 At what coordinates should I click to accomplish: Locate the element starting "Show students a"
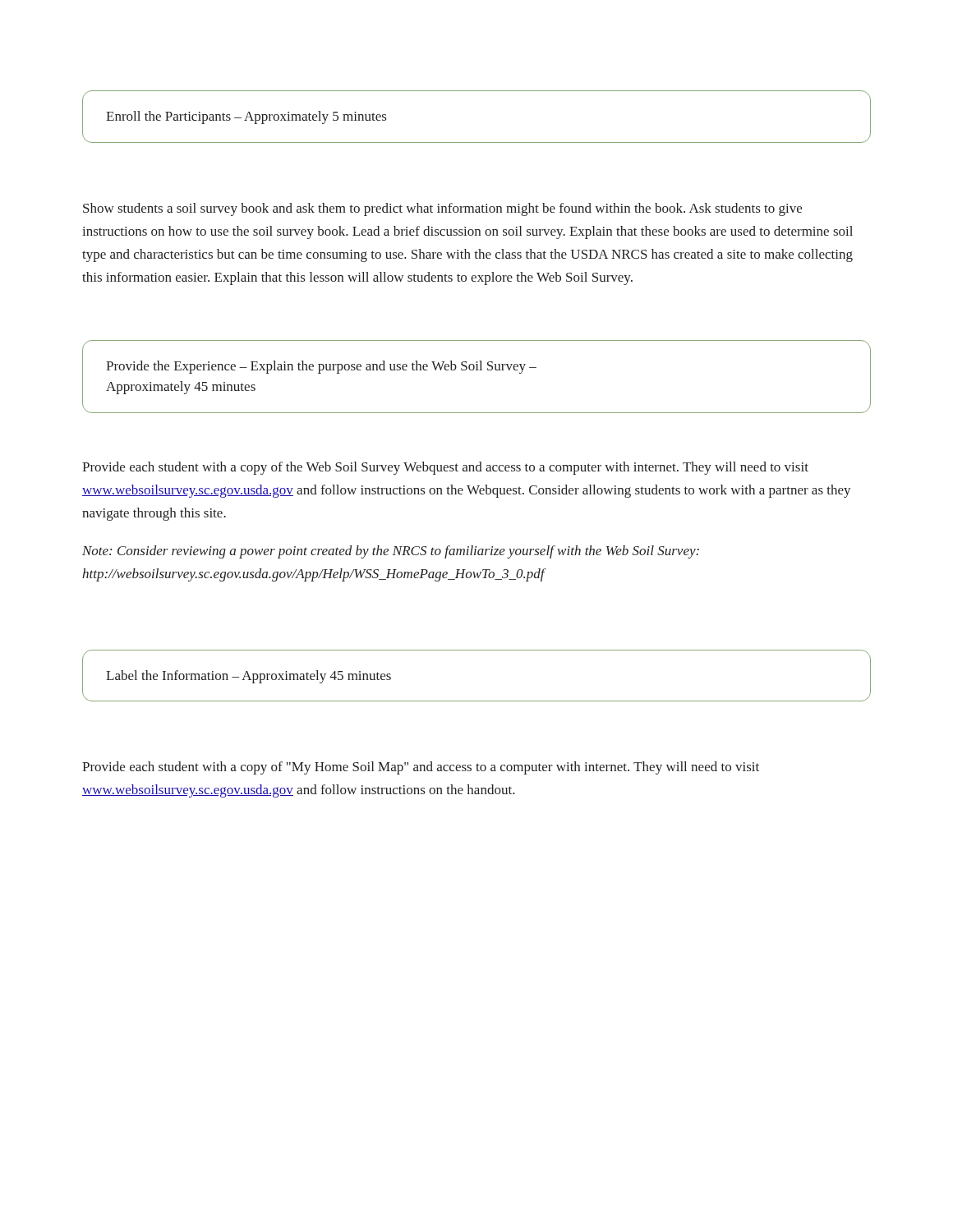[x=468, y=242]
